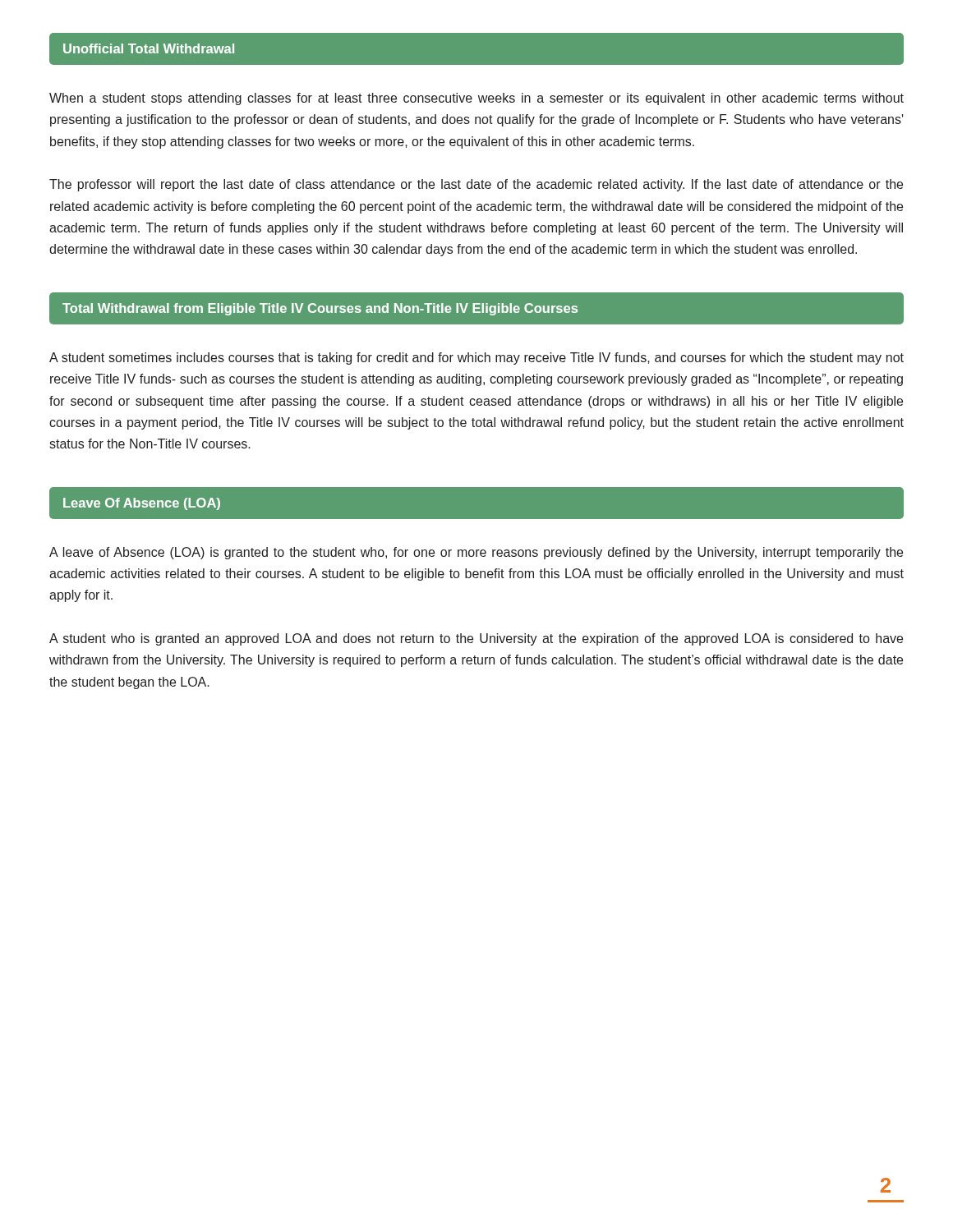The image size is (953, 1232).
Task: Click where it says "Unofficial Total Withdrawal"
Action: [x=149, y=48]
